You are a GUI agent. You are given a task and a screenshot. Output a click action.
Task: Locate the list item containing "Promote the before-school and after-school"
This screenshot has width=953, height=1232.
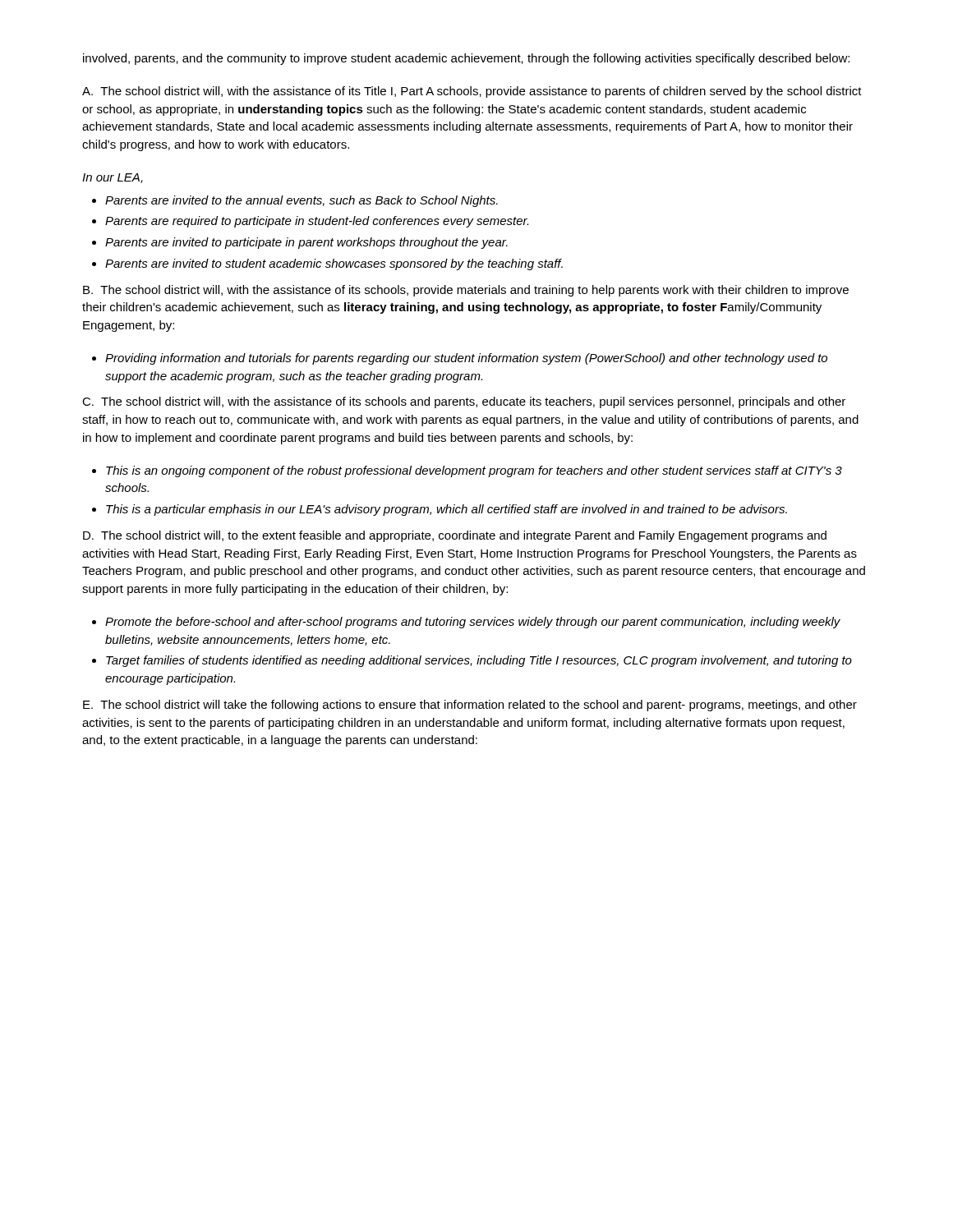coord(473,630)
